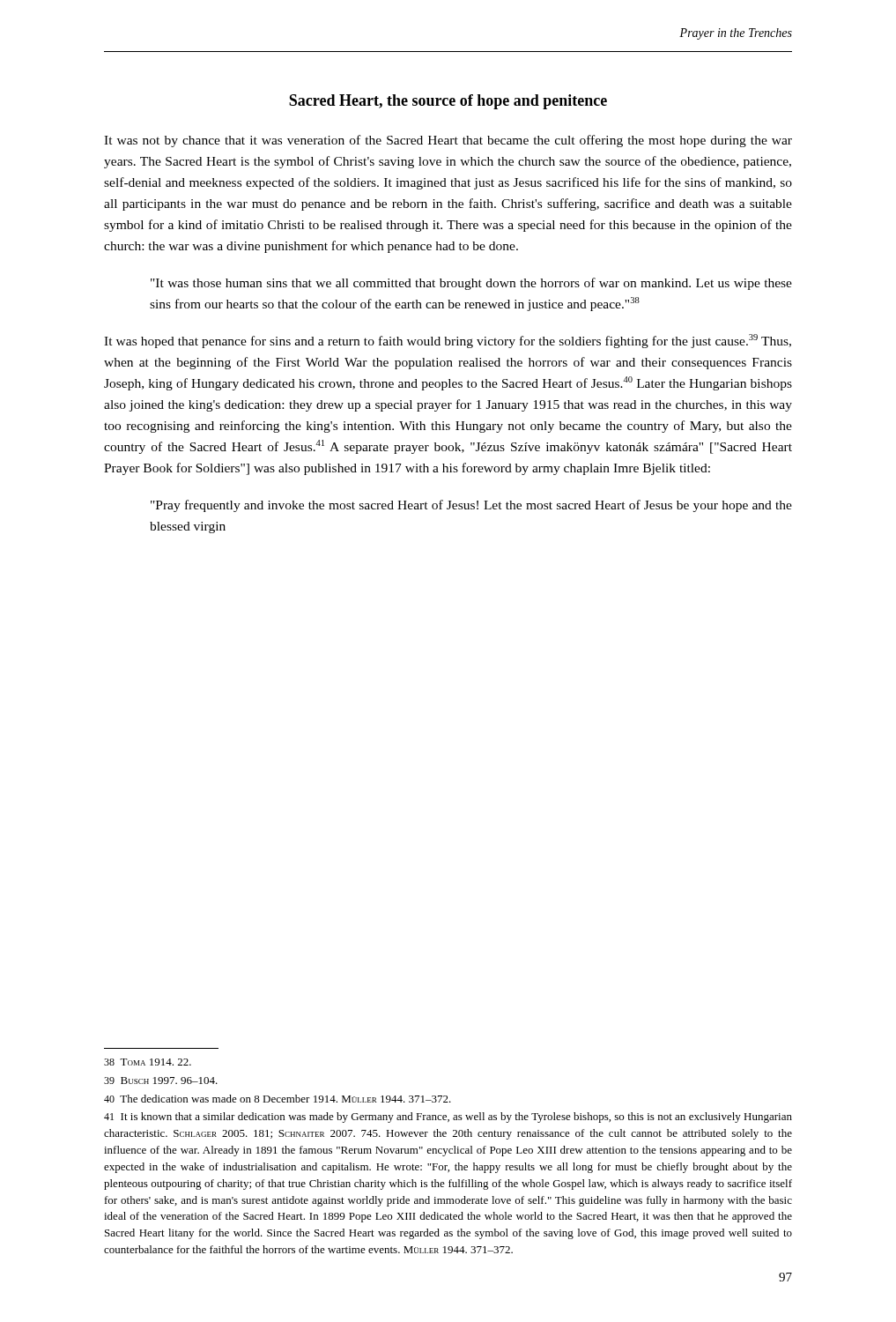Locate the footnote that reads "41 It is"
896x1322 pixels.
point(448,1183)
